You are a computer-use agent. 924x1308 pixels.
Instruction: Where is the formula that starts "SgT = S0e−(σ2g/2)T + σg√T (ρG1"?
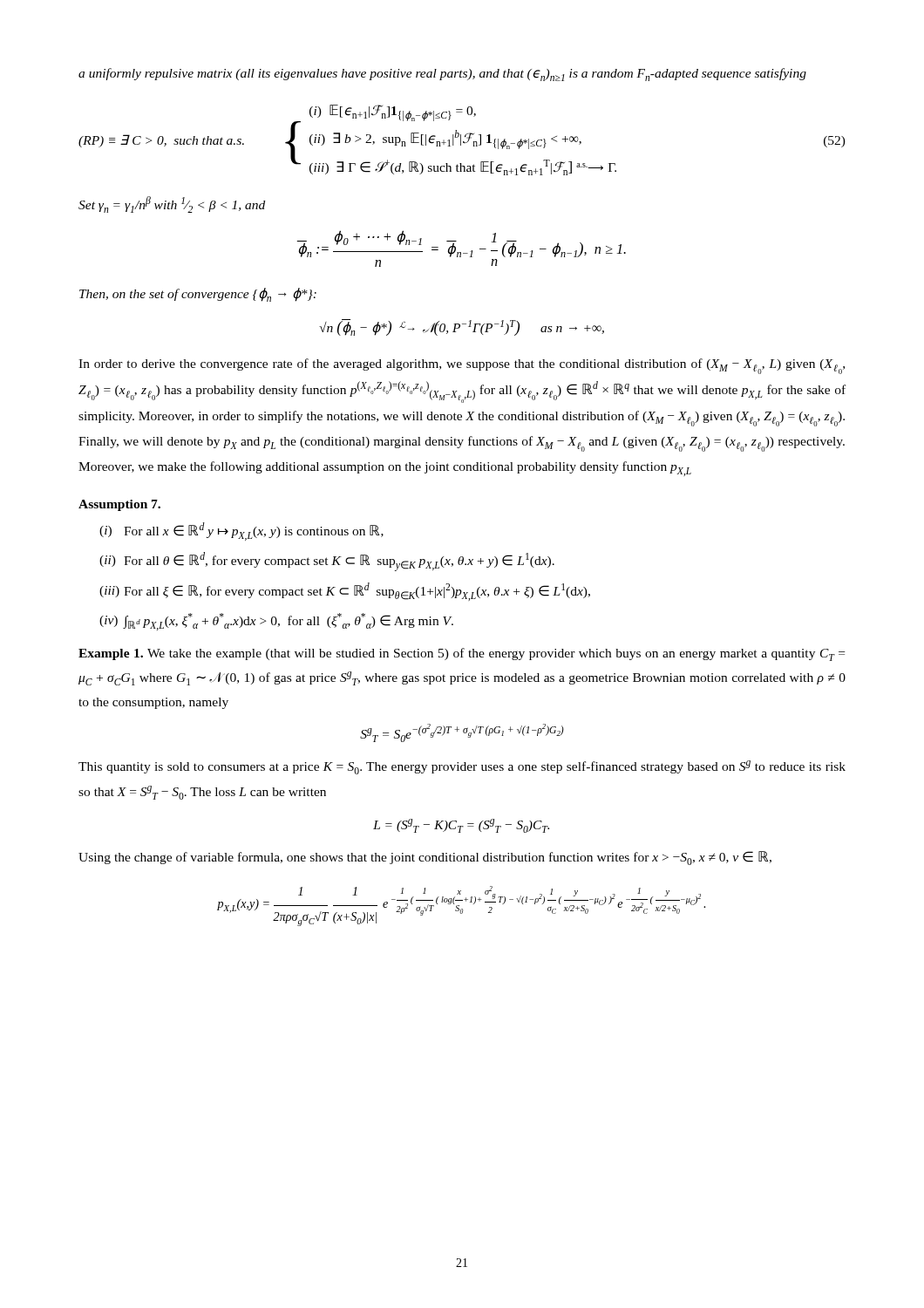pyautogui.click(x=462, y=733)
